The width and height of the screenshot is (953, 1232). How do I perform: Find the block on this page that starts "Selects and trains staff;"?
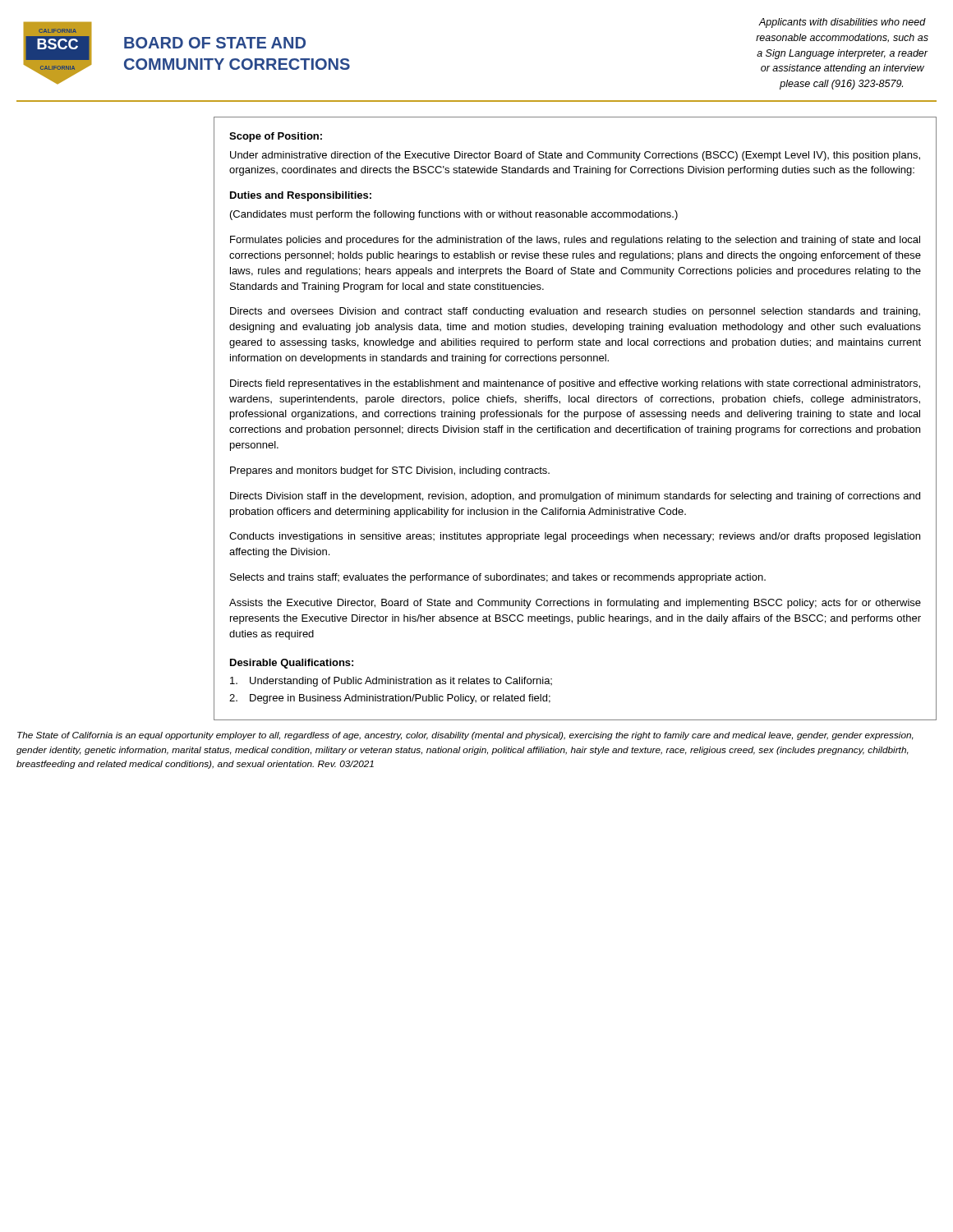tap(575, 578)
